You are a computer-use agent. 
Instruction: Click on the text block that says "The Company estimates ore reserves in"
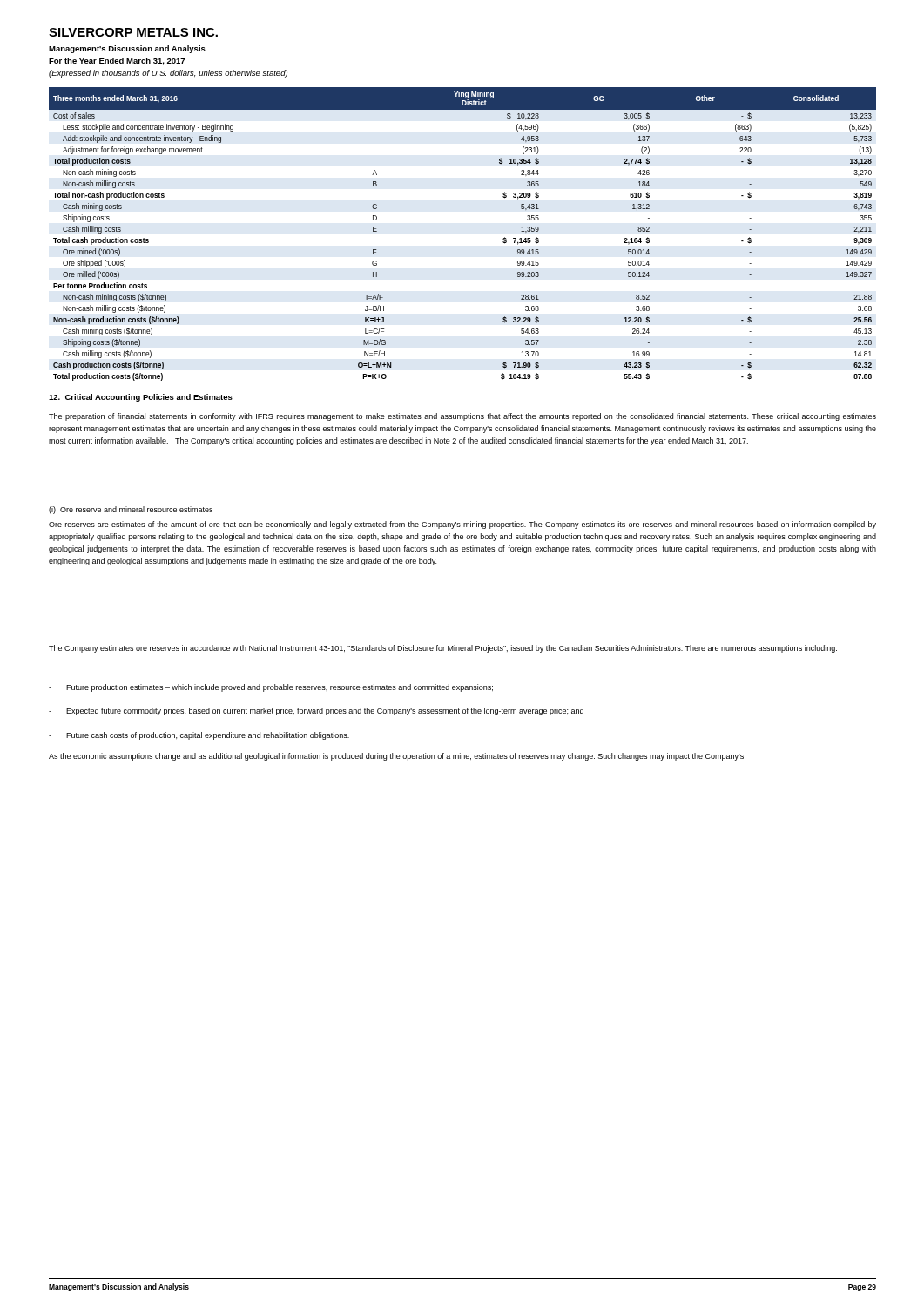click(443, 648)
